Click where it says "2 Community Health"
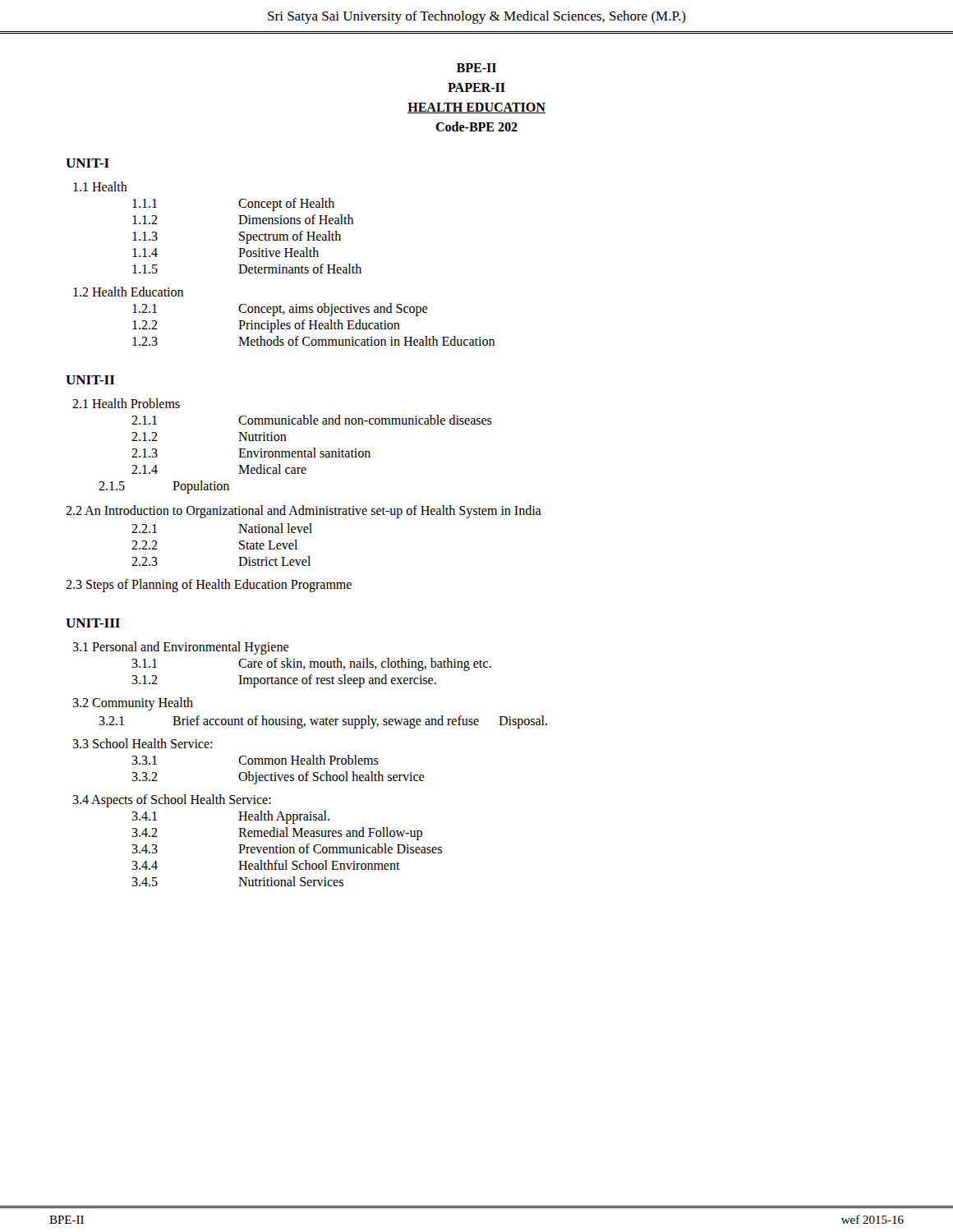The image size is (953, 1232). pos(129,703)
